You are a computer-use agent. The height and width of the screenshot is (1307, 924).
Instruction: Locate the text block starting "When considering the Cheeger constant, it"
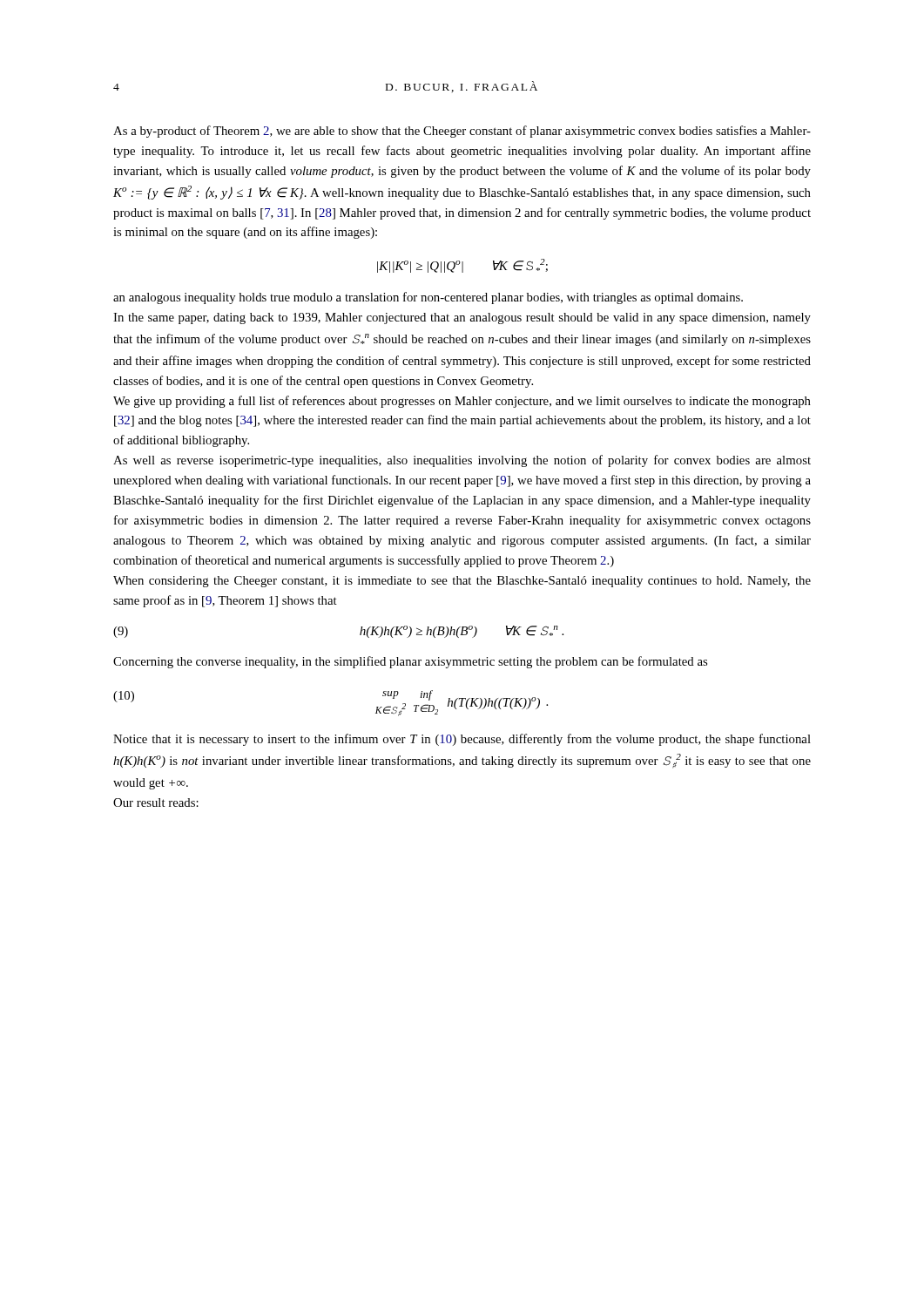pos(462,590)
